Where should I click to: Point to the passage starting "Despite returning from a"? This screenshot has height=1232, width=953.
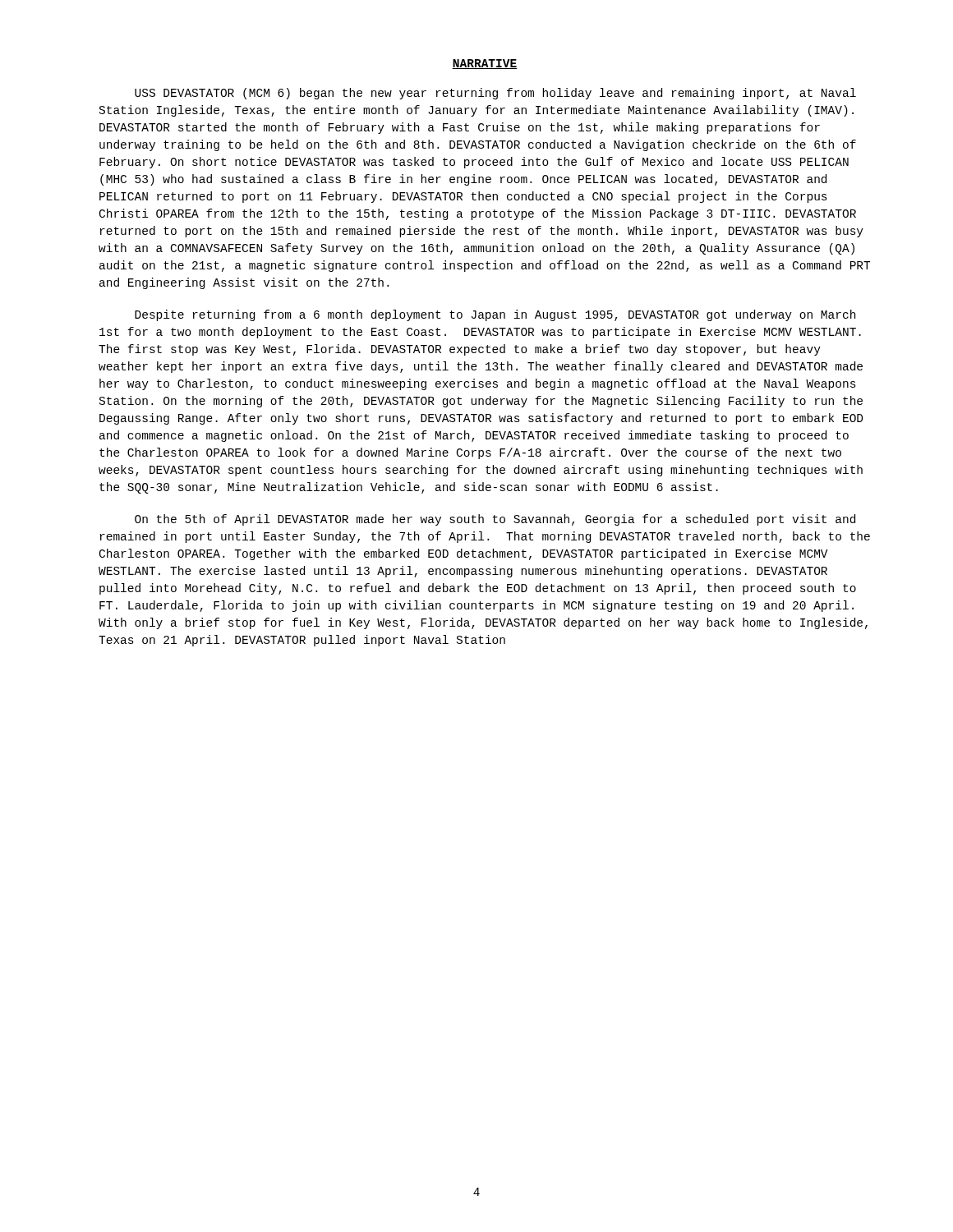click(485, 402)
